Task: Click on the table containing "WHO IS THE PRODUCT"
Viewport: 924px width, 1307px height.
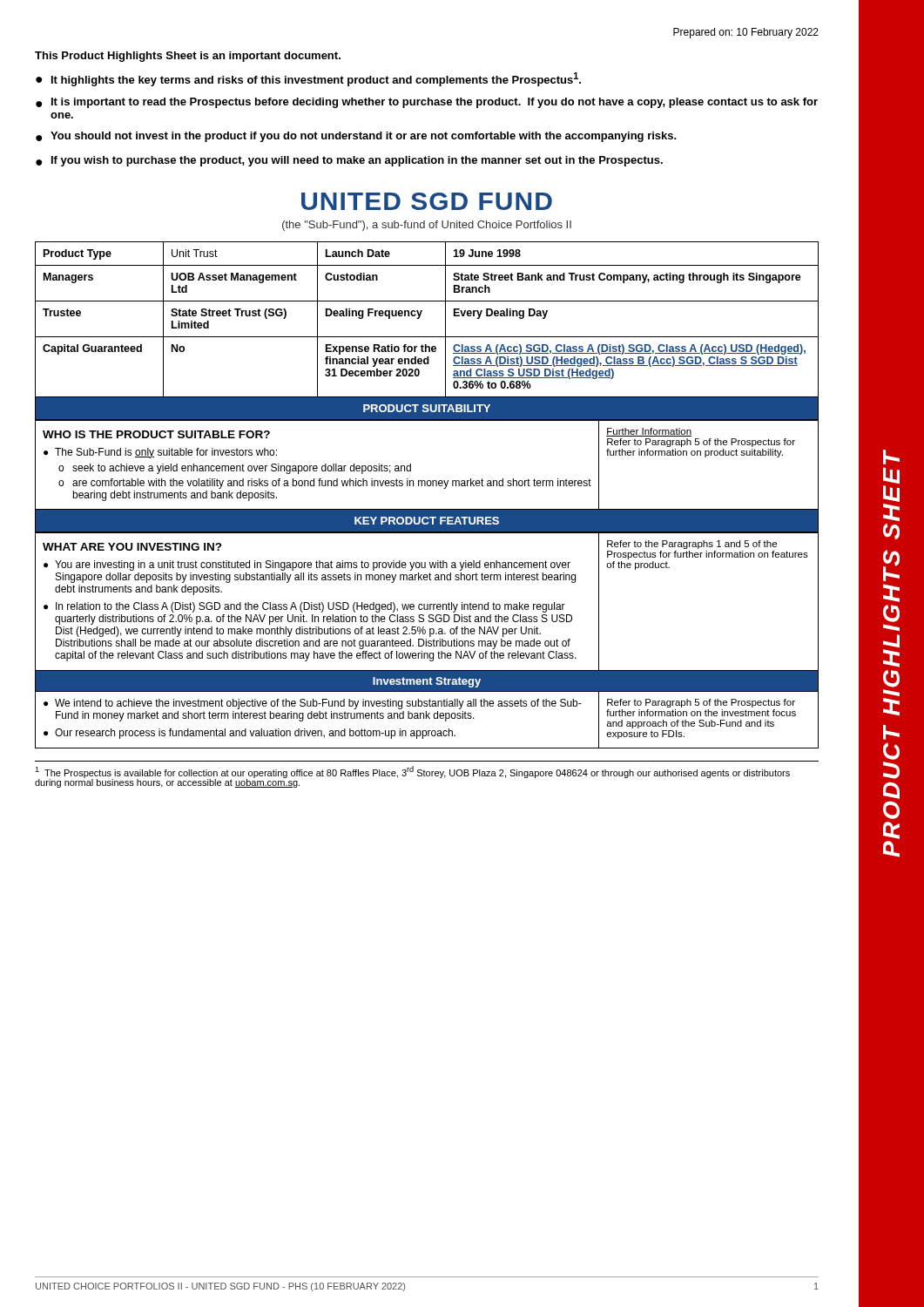Action: [x=427, y=464]
